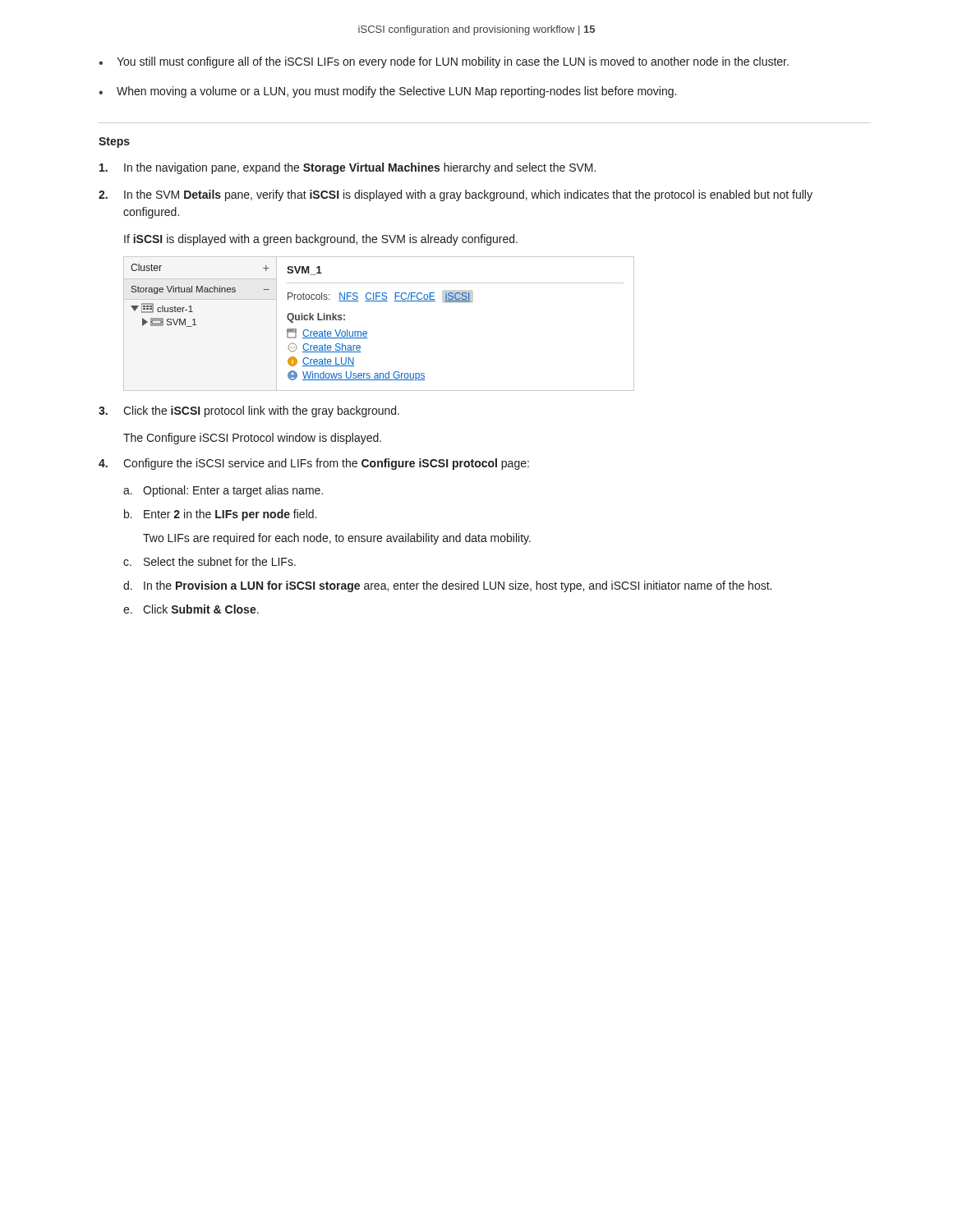This screenshot has width=953, height=1232.
Task: Navigate to the text starting "• You still must configure all of the"
Action: click(444, 63)
